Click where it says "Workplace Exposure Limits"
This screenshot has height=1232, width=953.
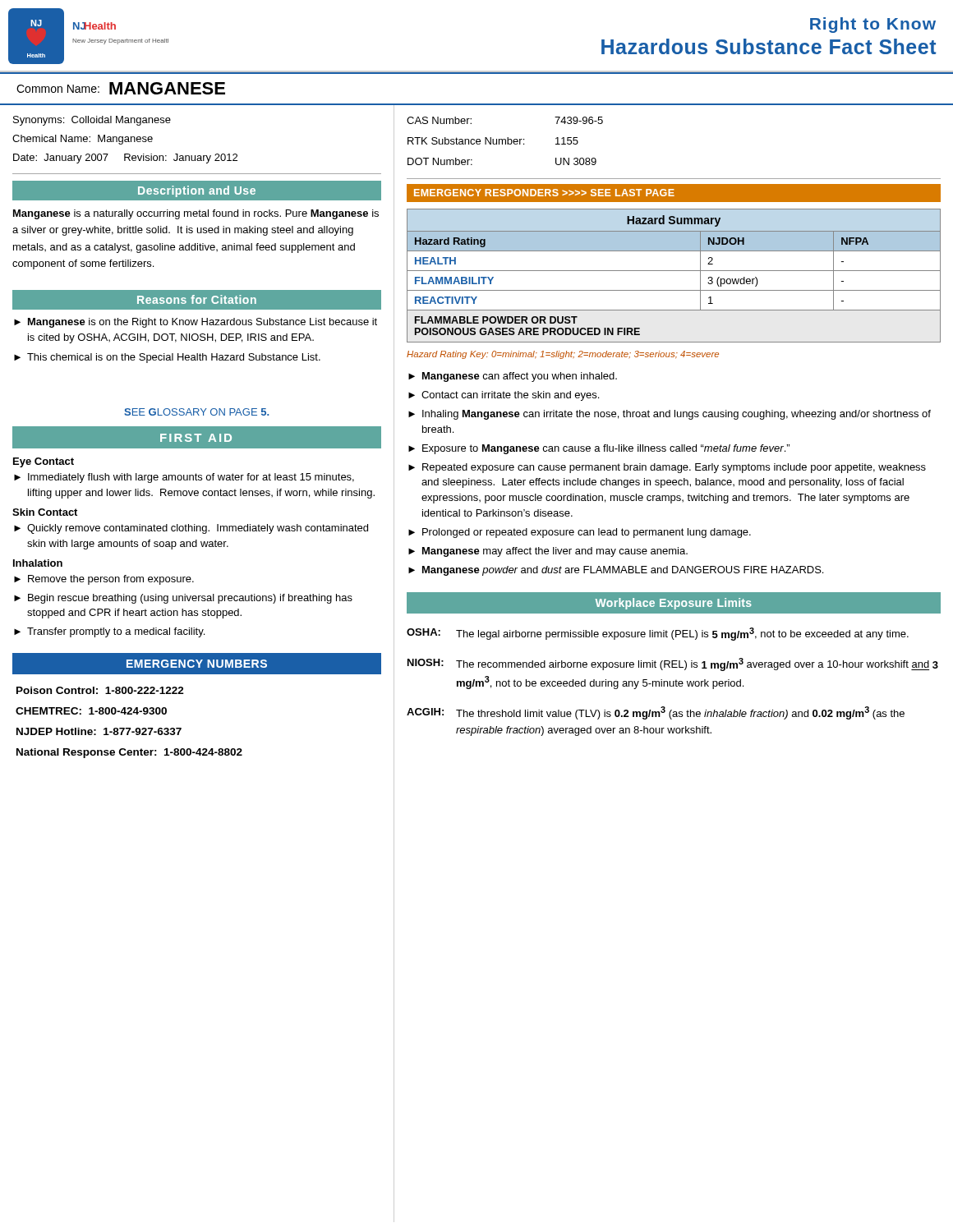tap(674, 603)
